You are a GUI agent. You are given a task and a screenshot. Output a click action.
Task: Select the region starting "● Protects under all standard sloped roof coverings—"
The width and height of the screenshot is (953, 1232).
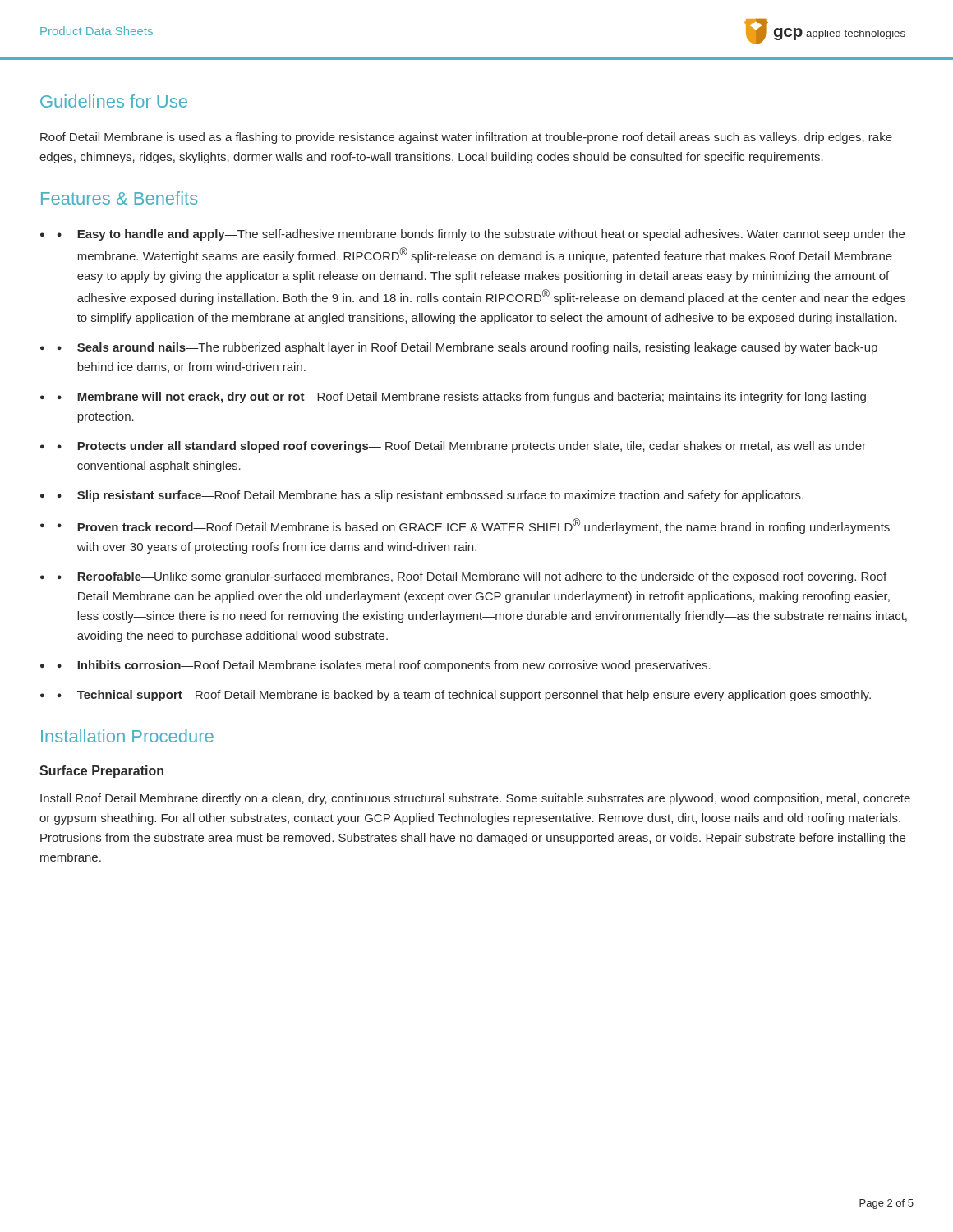[485, 456]
